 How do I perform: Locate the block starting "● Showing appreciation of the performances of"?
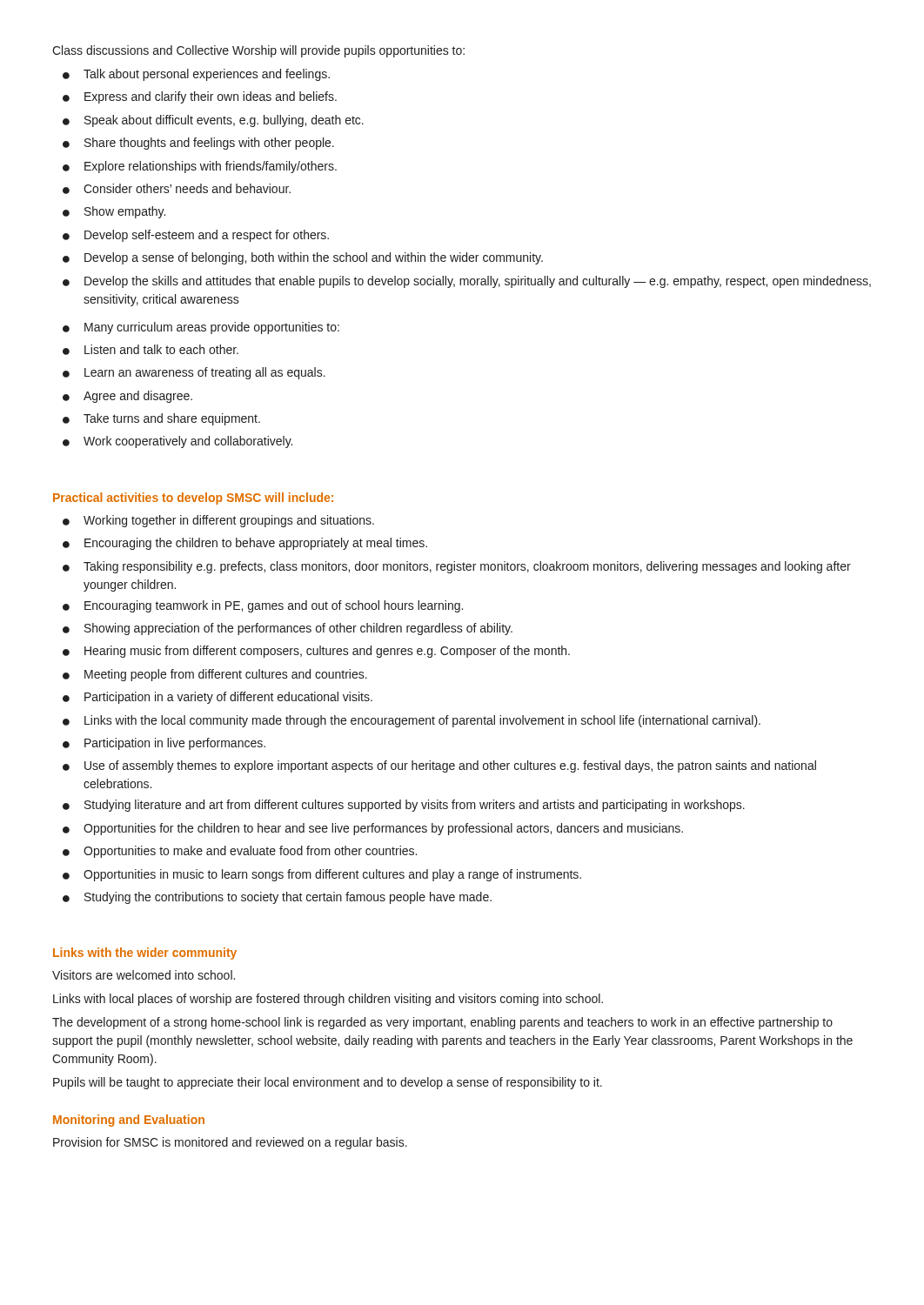click(462, 630)
